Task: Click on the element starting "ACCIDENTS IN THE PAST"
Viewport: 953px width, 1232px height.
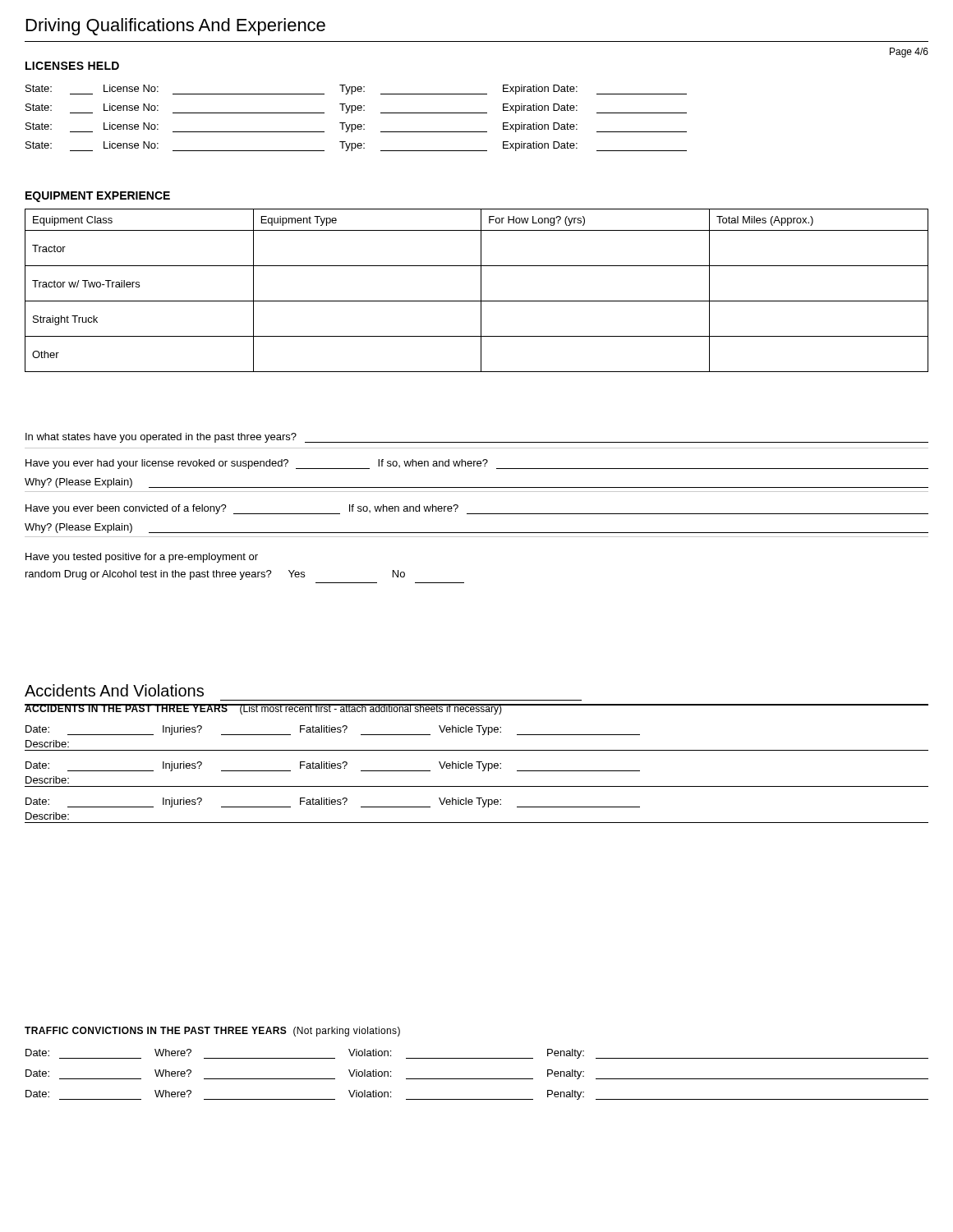Action: point(126,709)
